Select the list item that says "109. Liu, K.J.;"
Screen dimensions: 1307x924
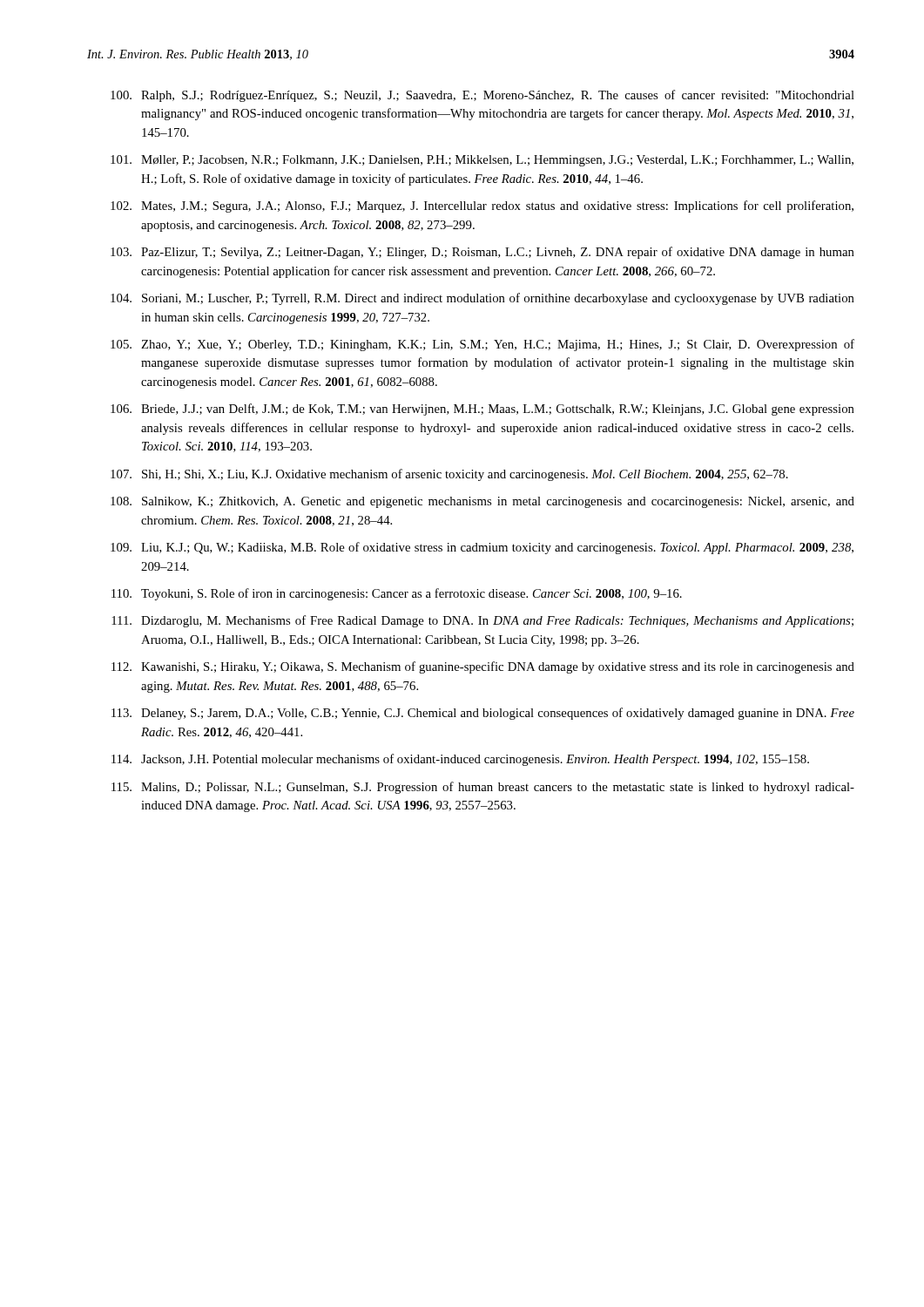[x=471, y=557]
